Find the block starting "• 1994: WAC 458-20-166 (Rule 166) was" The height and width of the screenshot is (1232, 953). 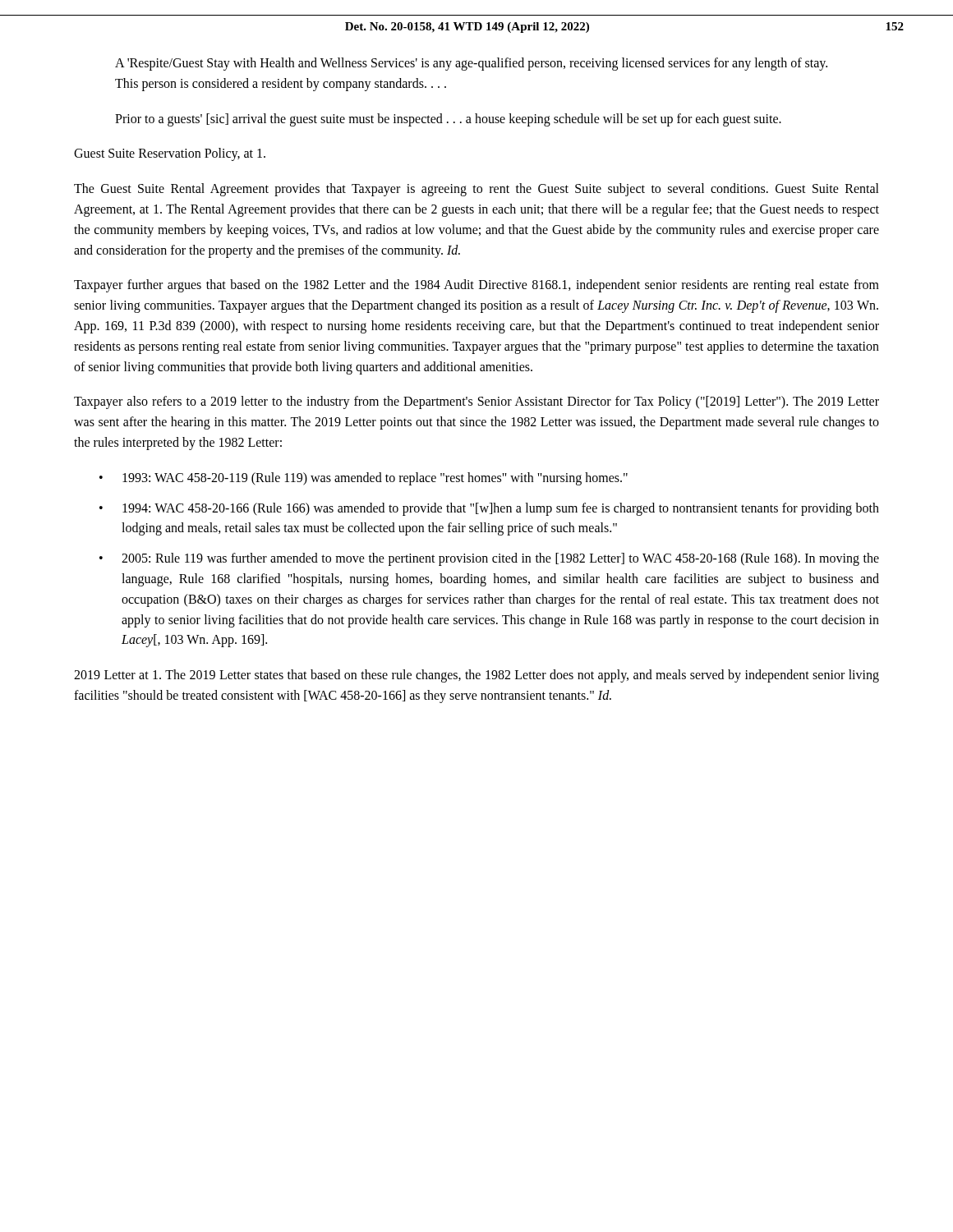tap(489, 519)
